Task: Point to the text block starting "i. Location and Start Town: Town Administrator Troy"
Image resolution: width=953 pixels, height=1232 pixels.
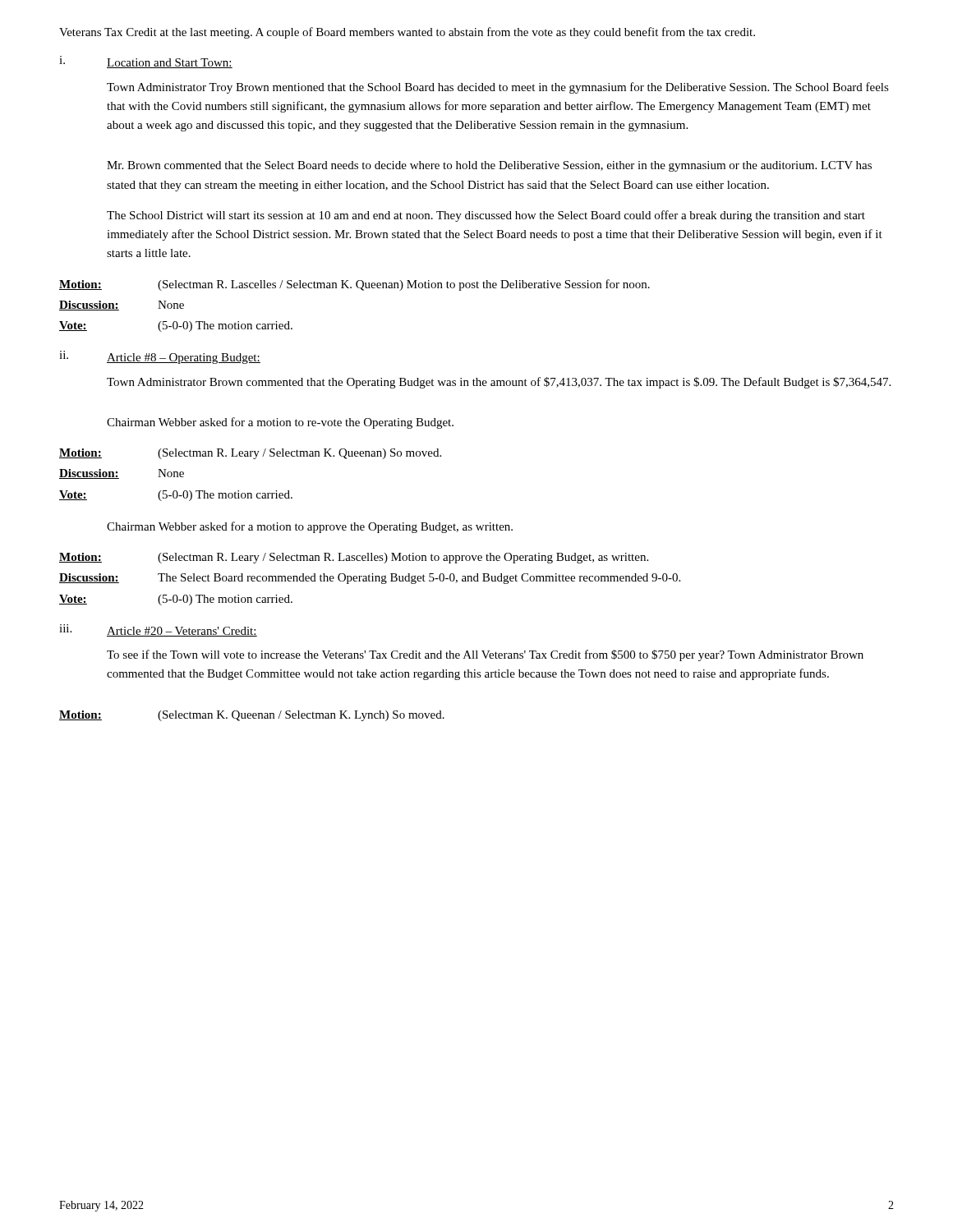Action: point(476,100)
